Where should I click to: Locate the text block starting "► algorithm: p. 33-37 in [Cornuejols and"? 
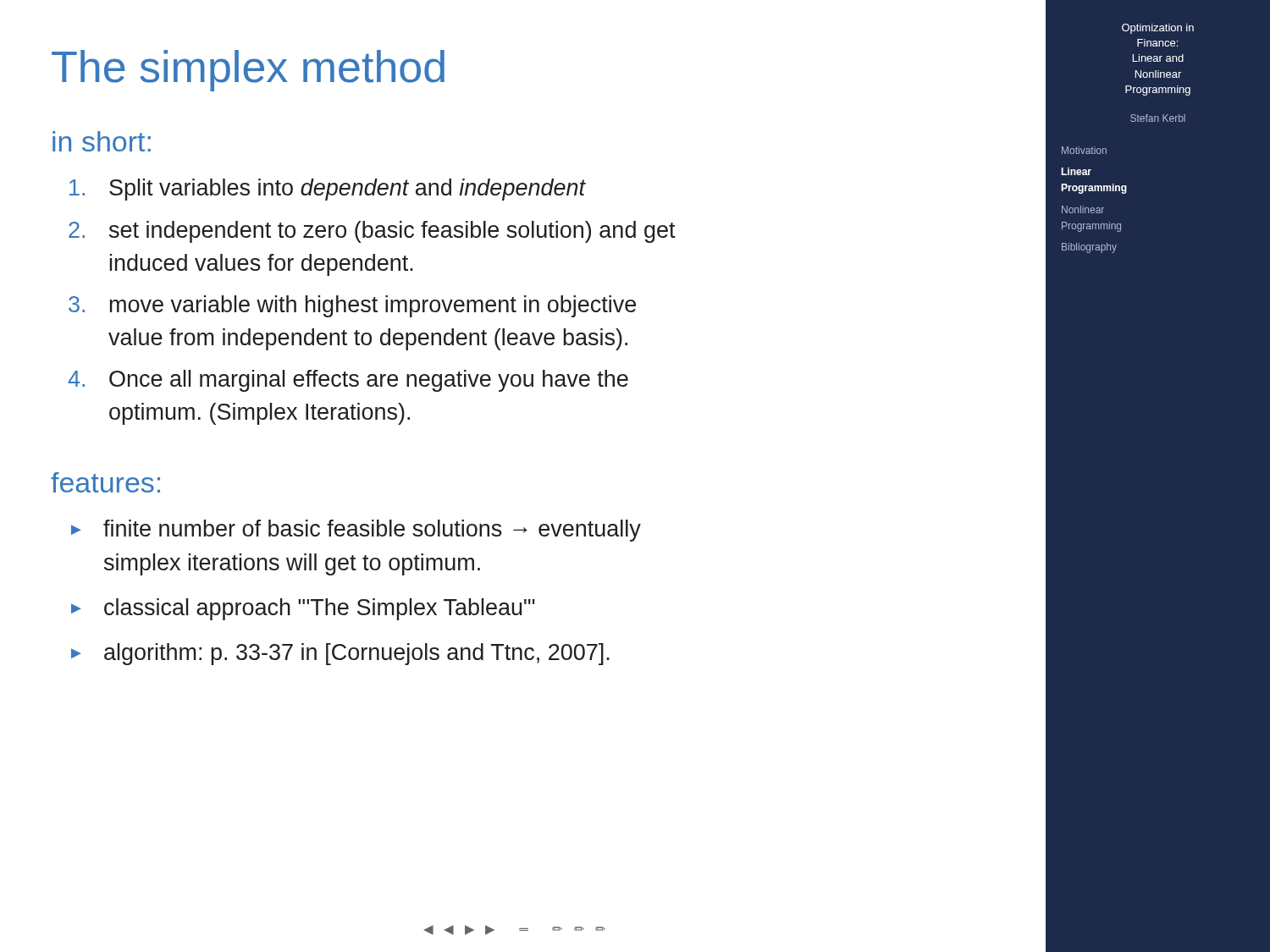(x=339, y=653)
